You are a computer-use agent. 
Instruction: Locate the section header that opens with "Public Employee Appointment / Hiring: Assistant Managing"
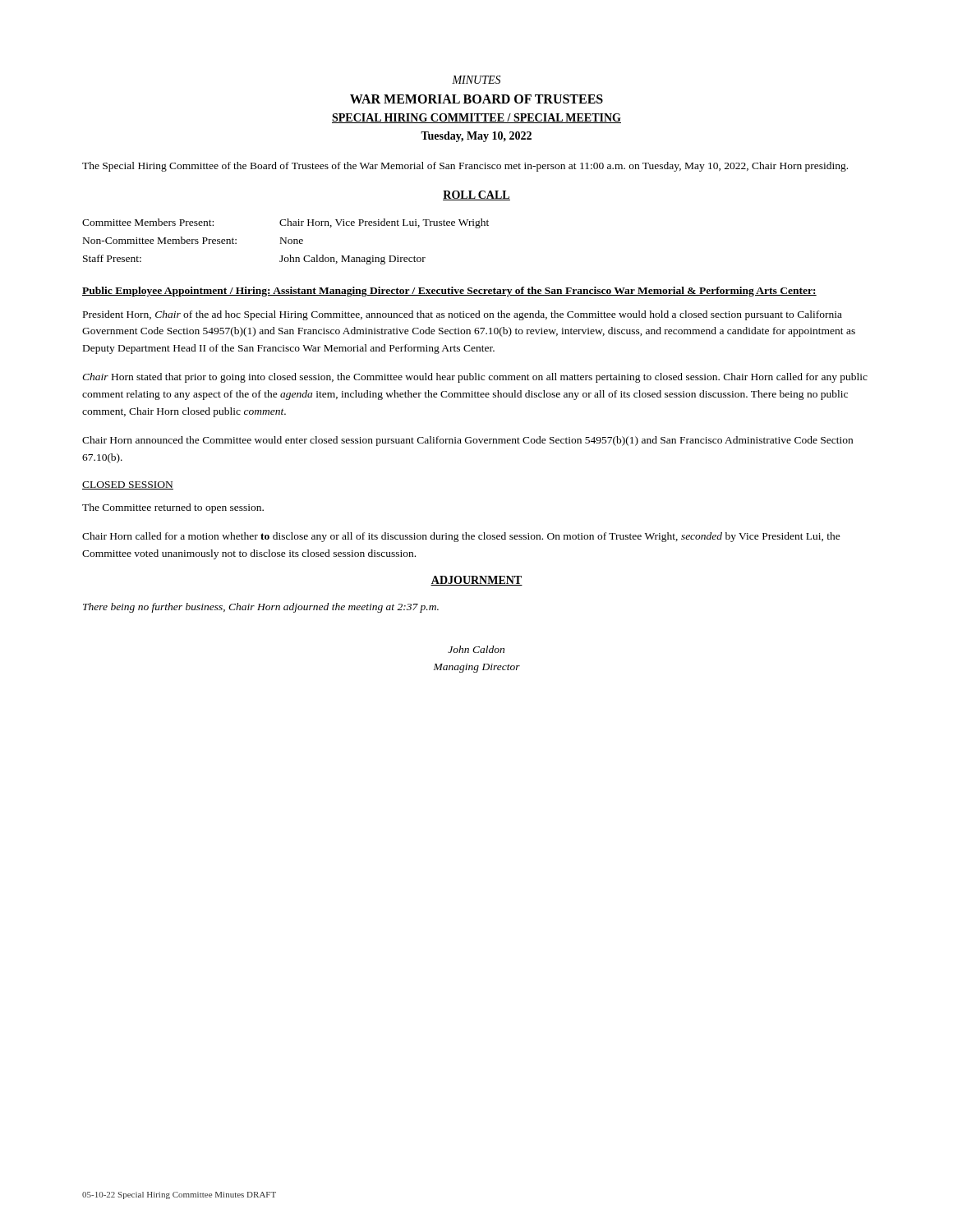(449, 291)
